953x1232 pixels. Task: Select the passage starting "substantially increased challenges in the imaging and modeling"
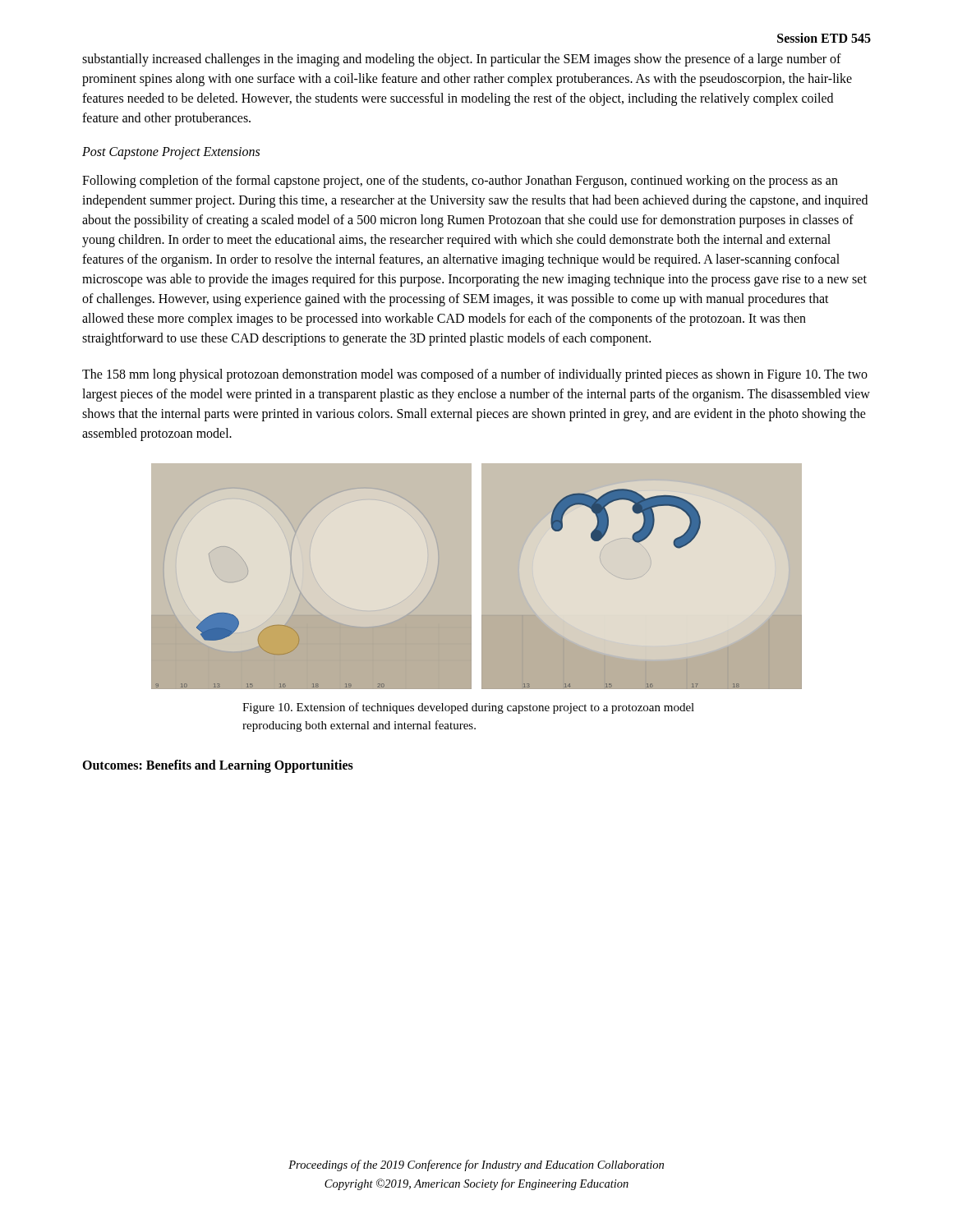467,88
